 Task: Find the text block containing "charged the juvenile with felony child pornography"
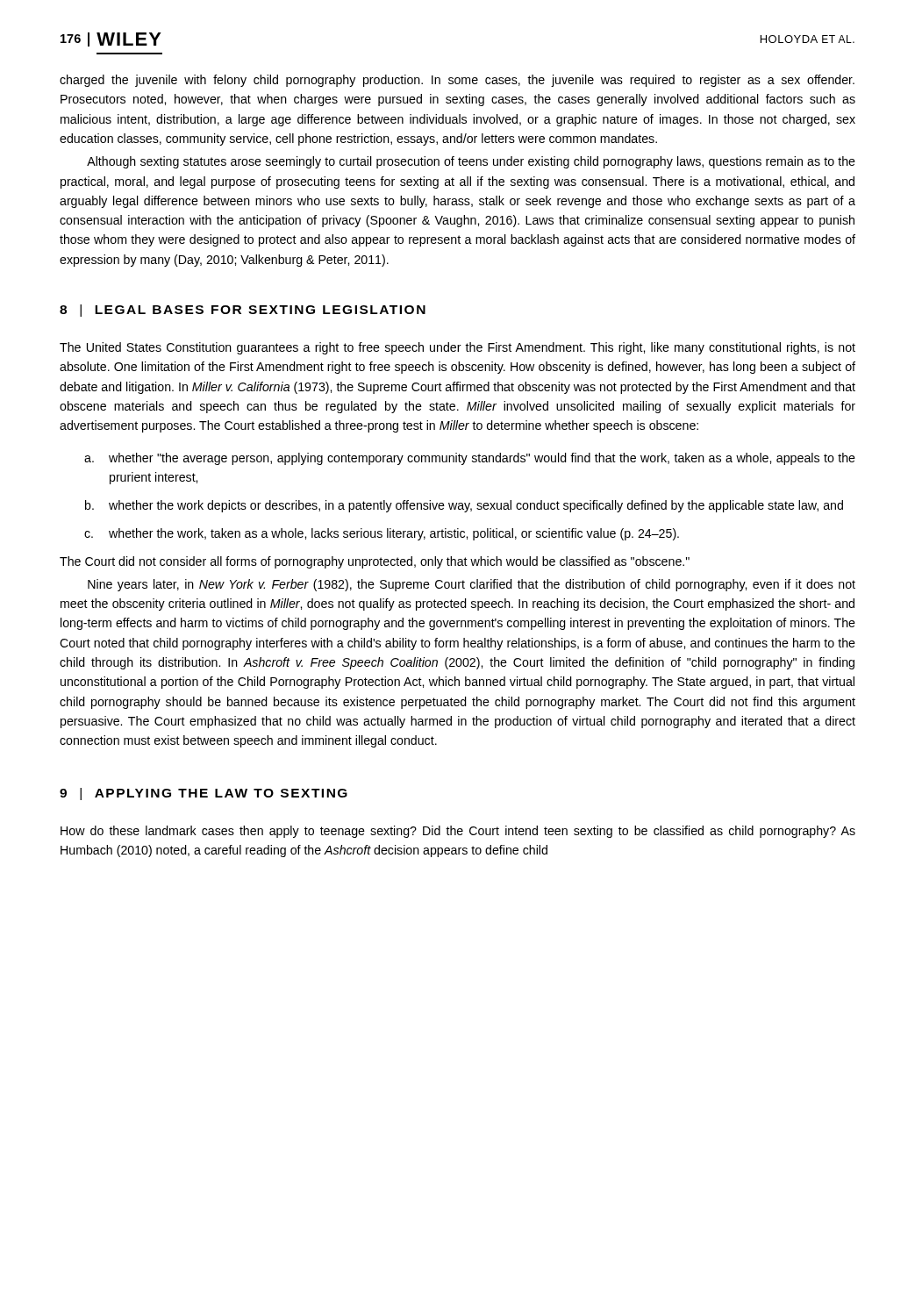pos(458,109)
